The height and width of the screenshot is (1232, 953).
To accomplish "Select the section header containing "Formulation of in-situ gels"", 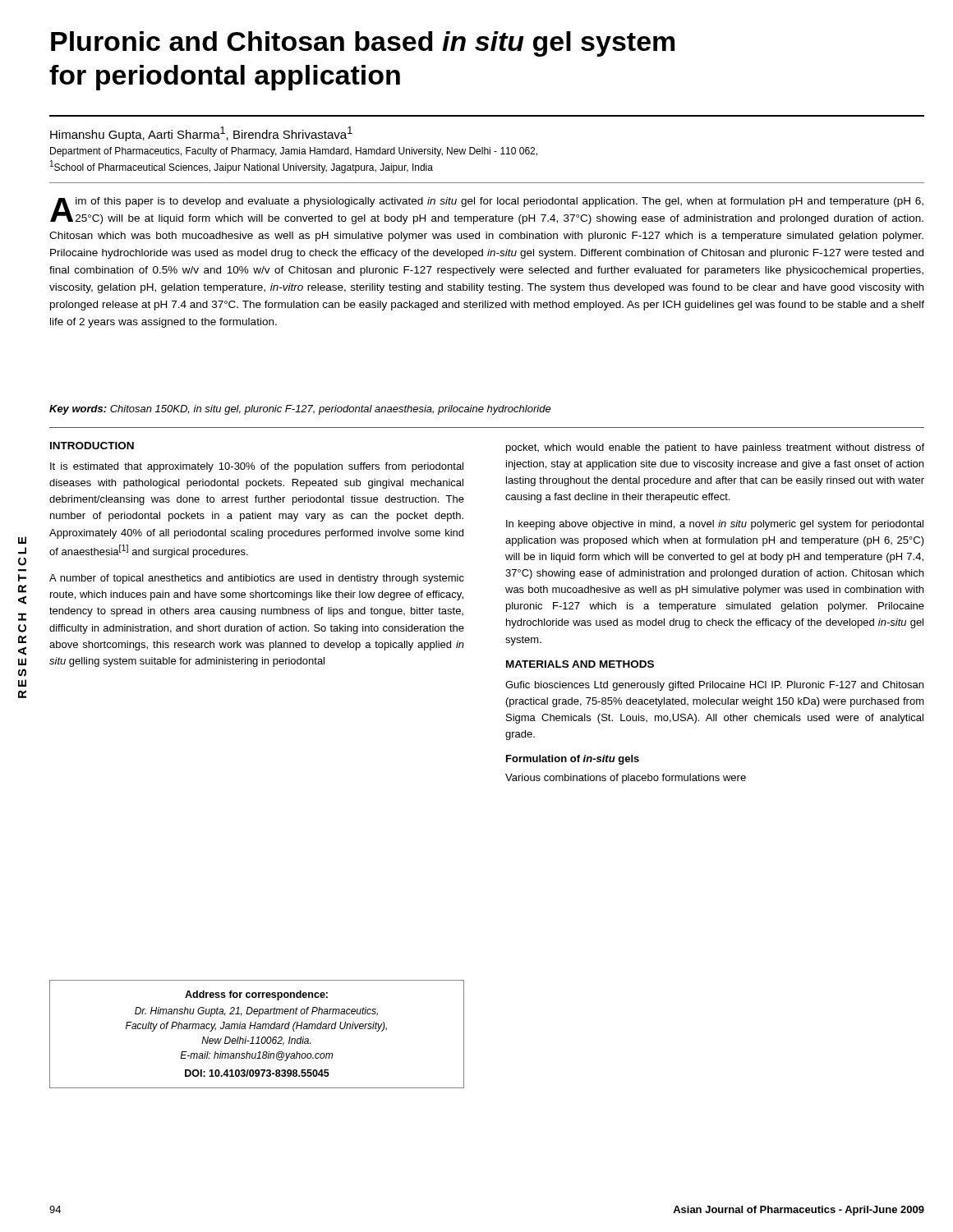I will (x=573, y=760).
